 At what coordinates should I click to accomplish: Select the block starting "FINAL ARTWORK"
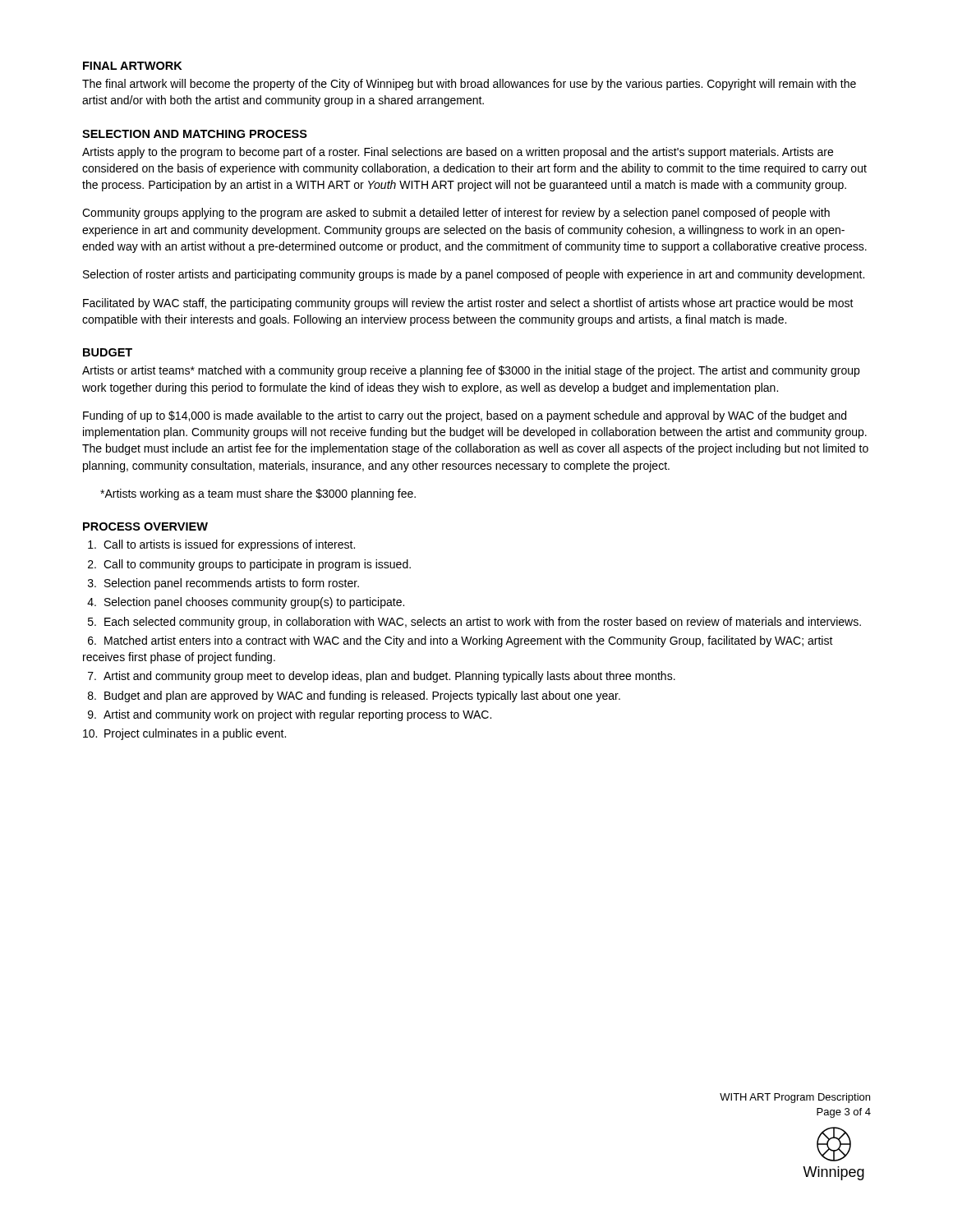coord(132,66)
